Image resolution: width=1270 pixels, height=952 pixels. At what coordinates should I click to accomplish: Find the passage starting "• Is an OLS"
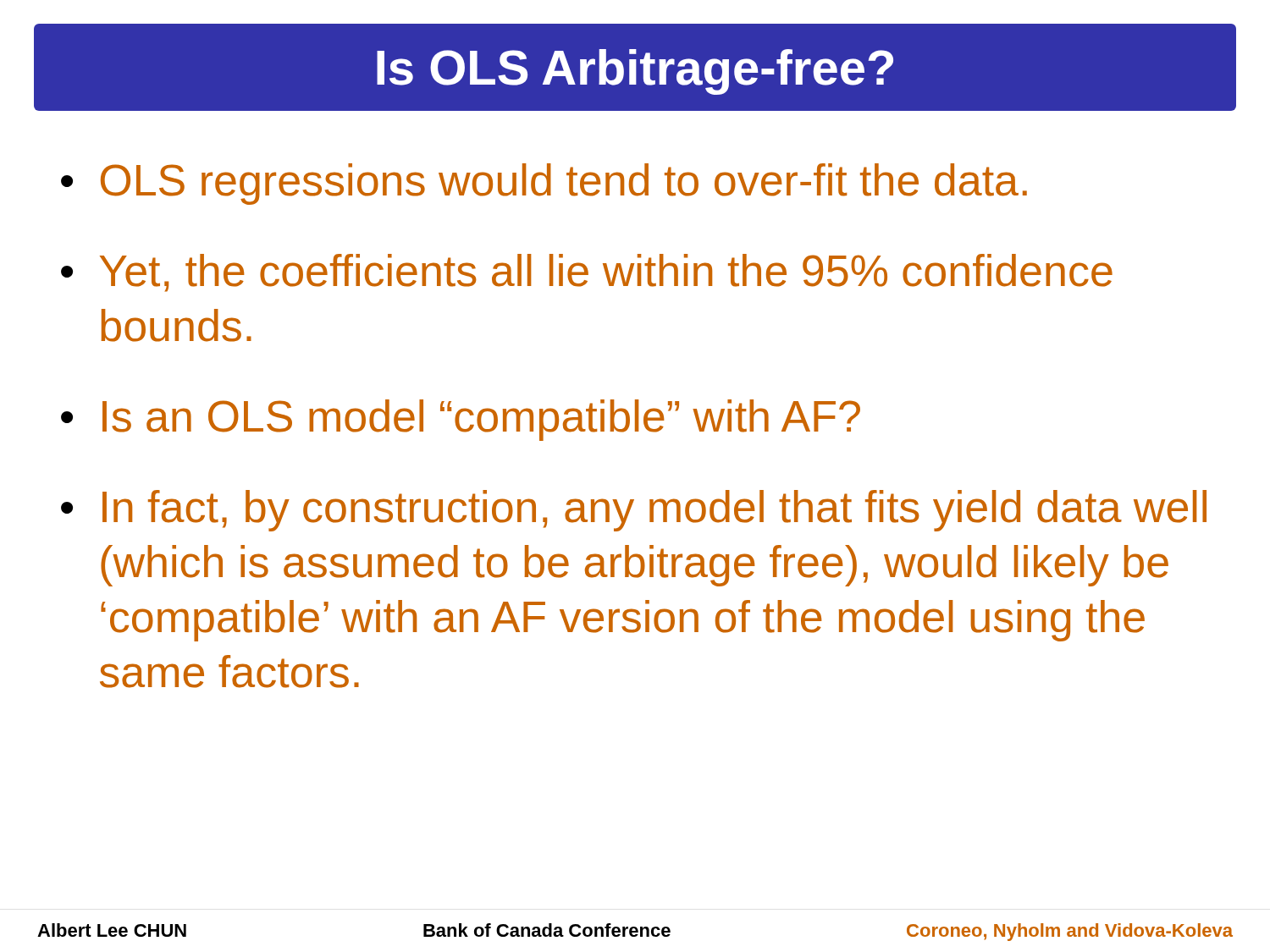click(461, 417)
